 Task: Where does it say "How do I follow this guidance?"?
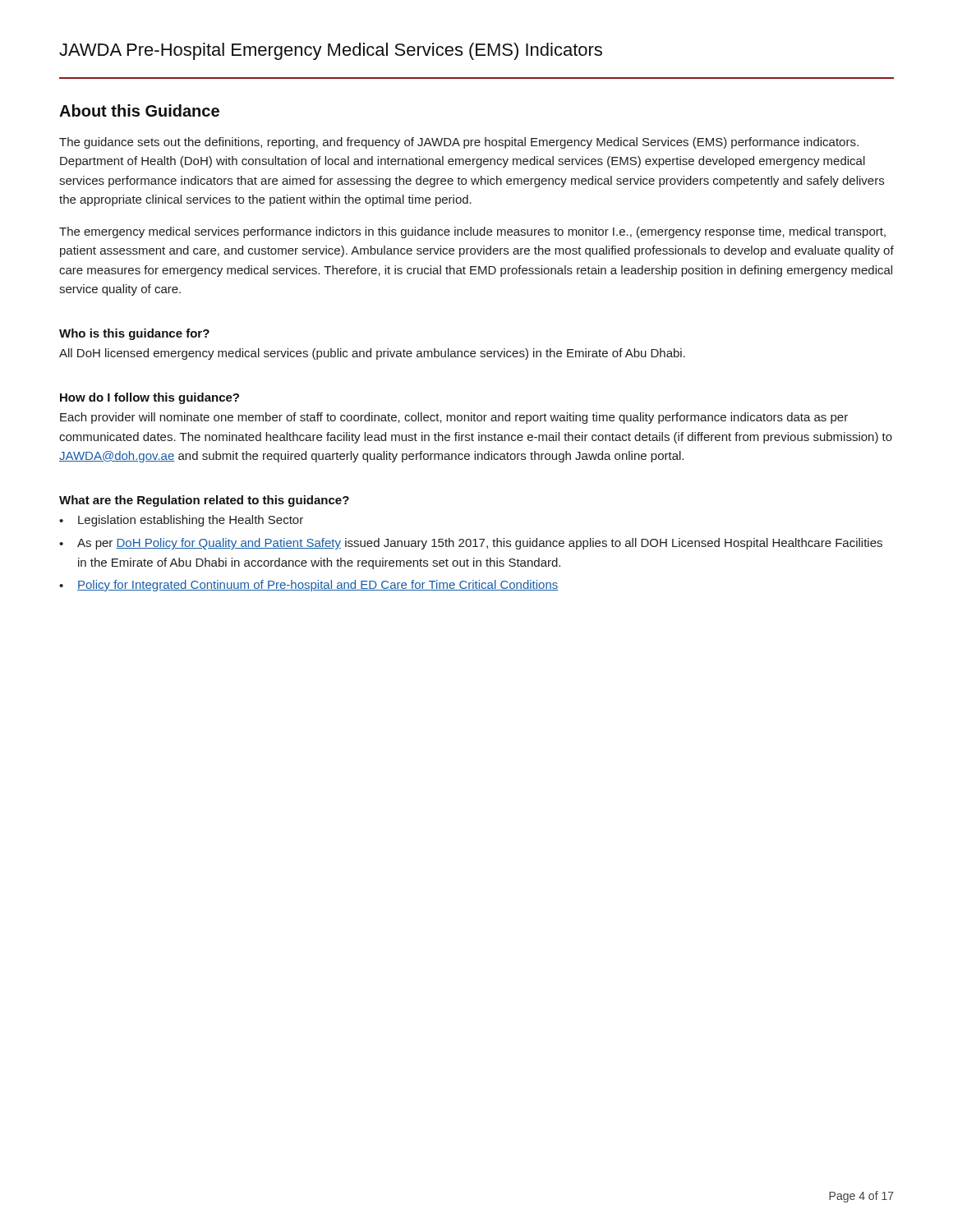point(150,397)
